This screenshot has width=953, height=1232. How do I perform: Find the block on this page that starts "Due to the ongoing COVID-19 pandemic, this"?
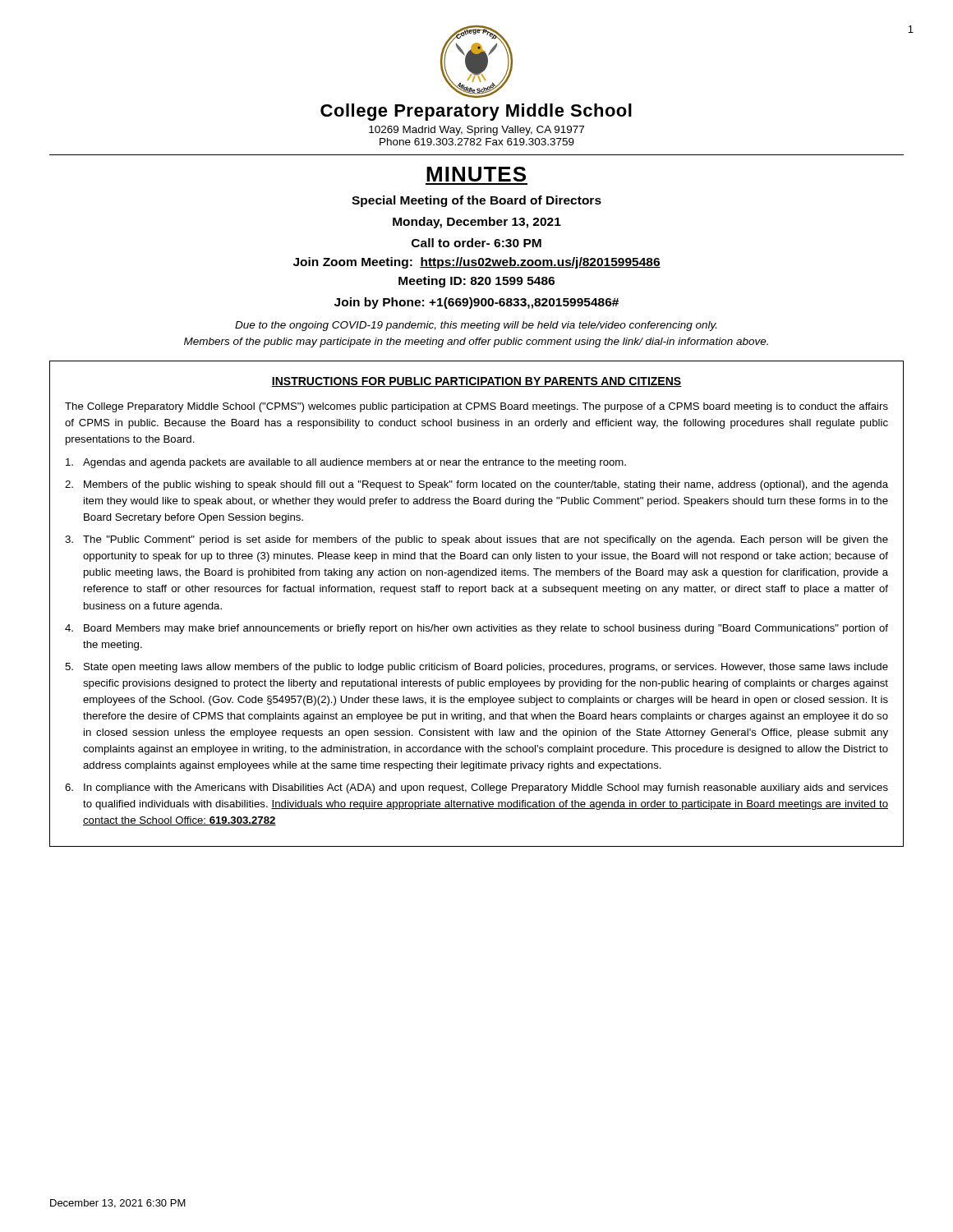tap(476, 333)
